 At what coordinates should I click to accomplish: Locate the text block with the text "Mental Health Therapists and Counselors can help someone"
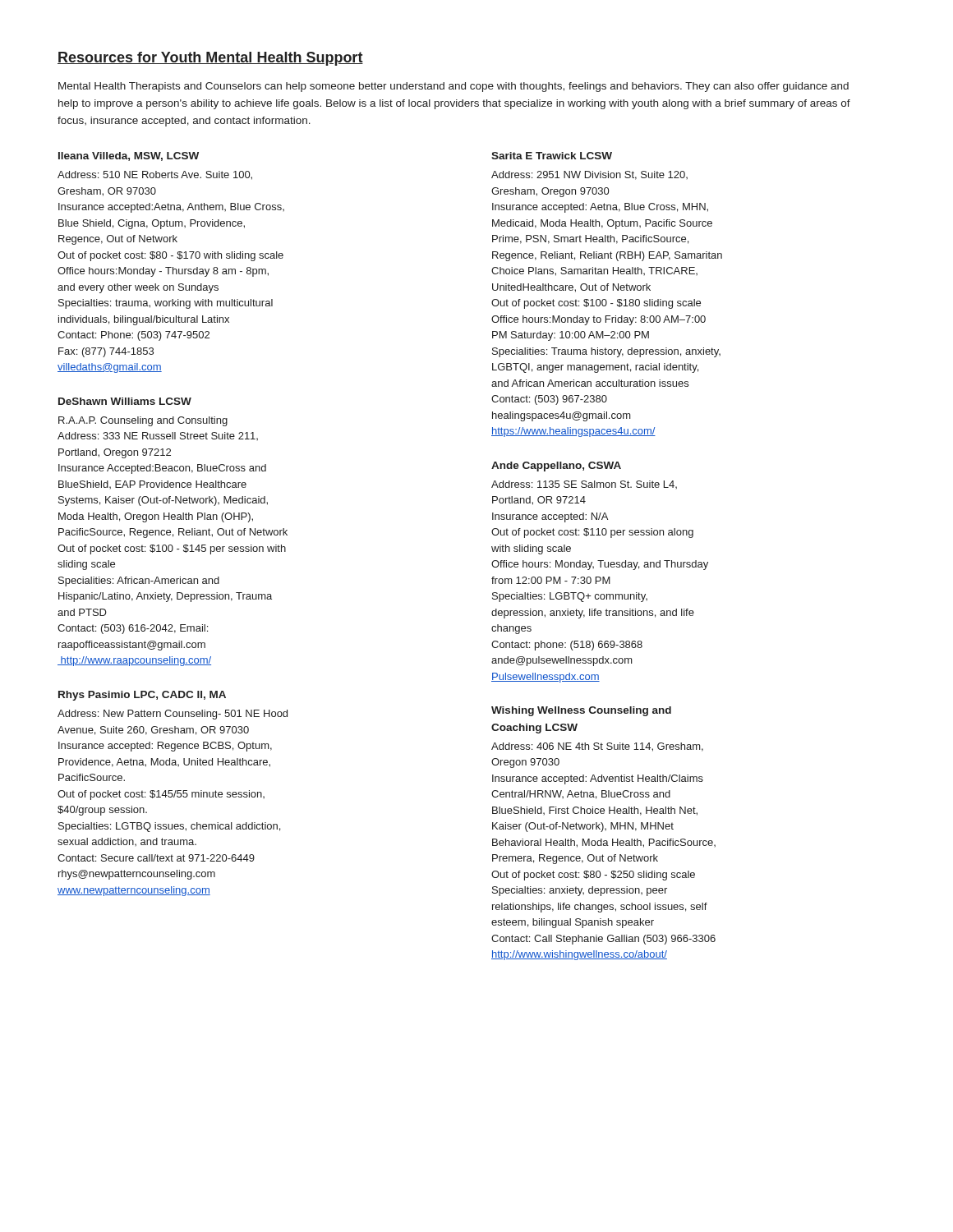point(454,103)
